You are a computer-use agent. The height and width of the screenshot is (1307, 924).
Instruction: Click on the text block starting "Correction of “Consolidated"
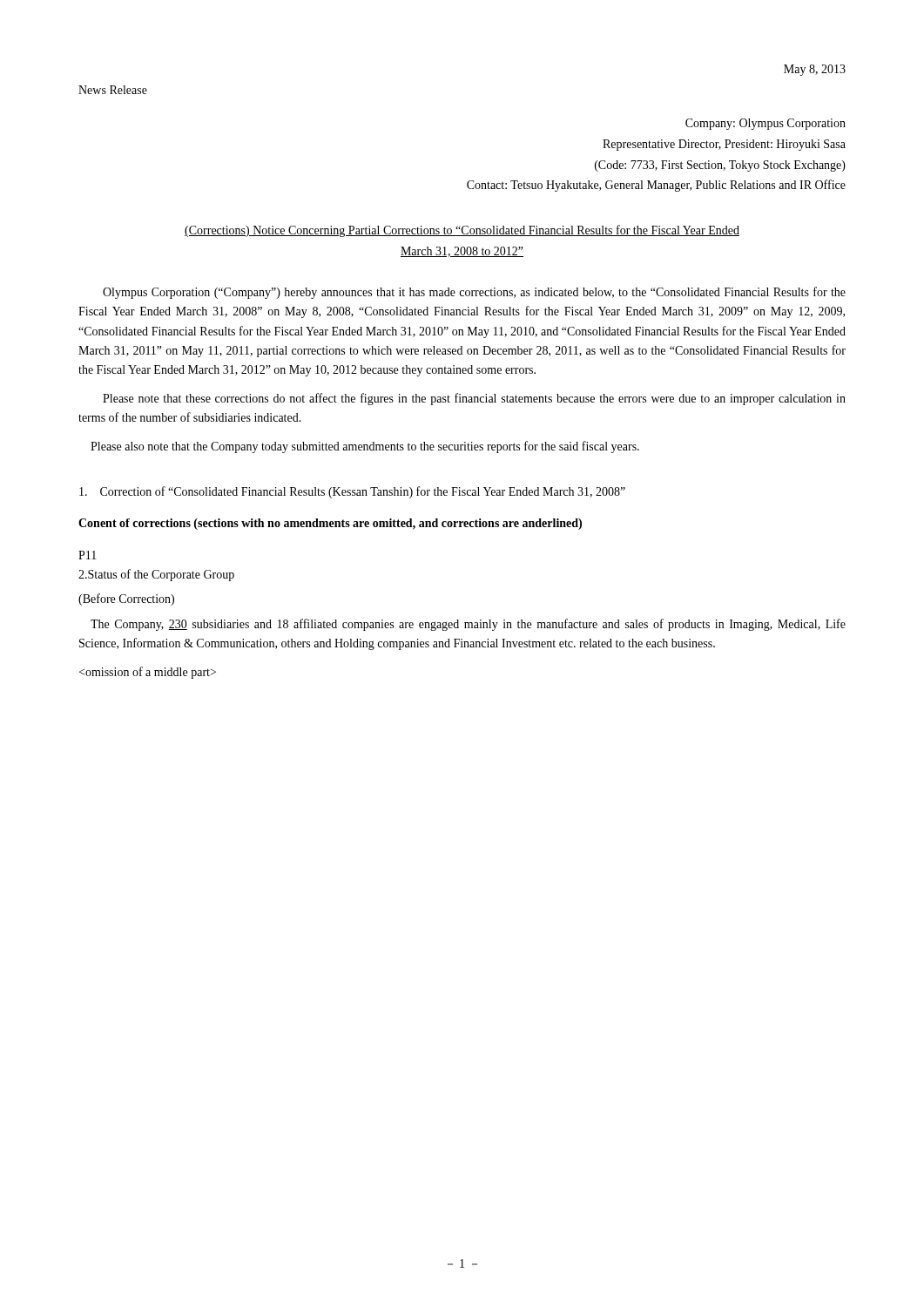[x=352, y=492]
